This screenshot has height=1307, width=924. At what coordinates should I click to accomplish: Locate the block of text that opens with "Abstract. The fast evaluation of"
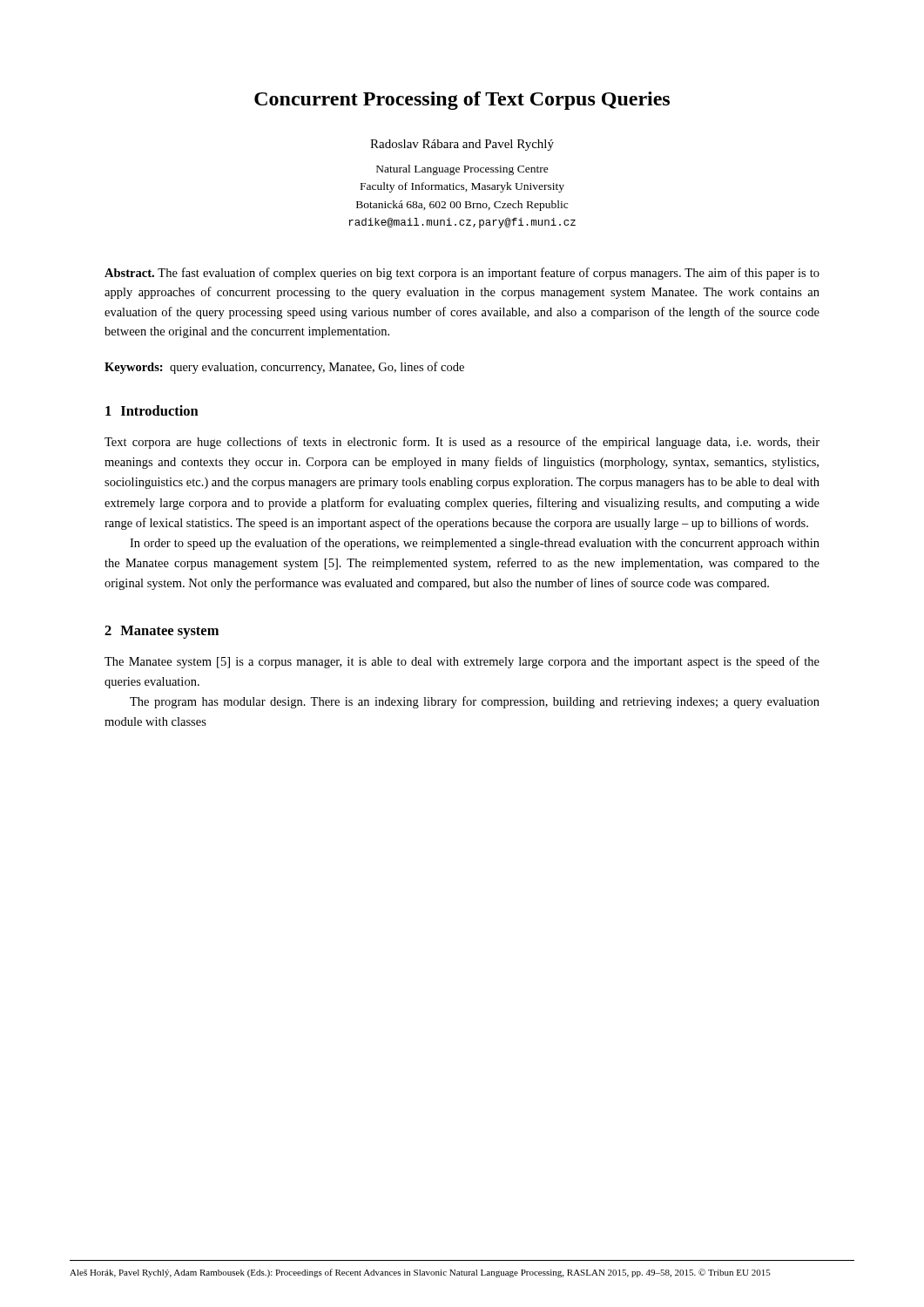pos(462,302)
